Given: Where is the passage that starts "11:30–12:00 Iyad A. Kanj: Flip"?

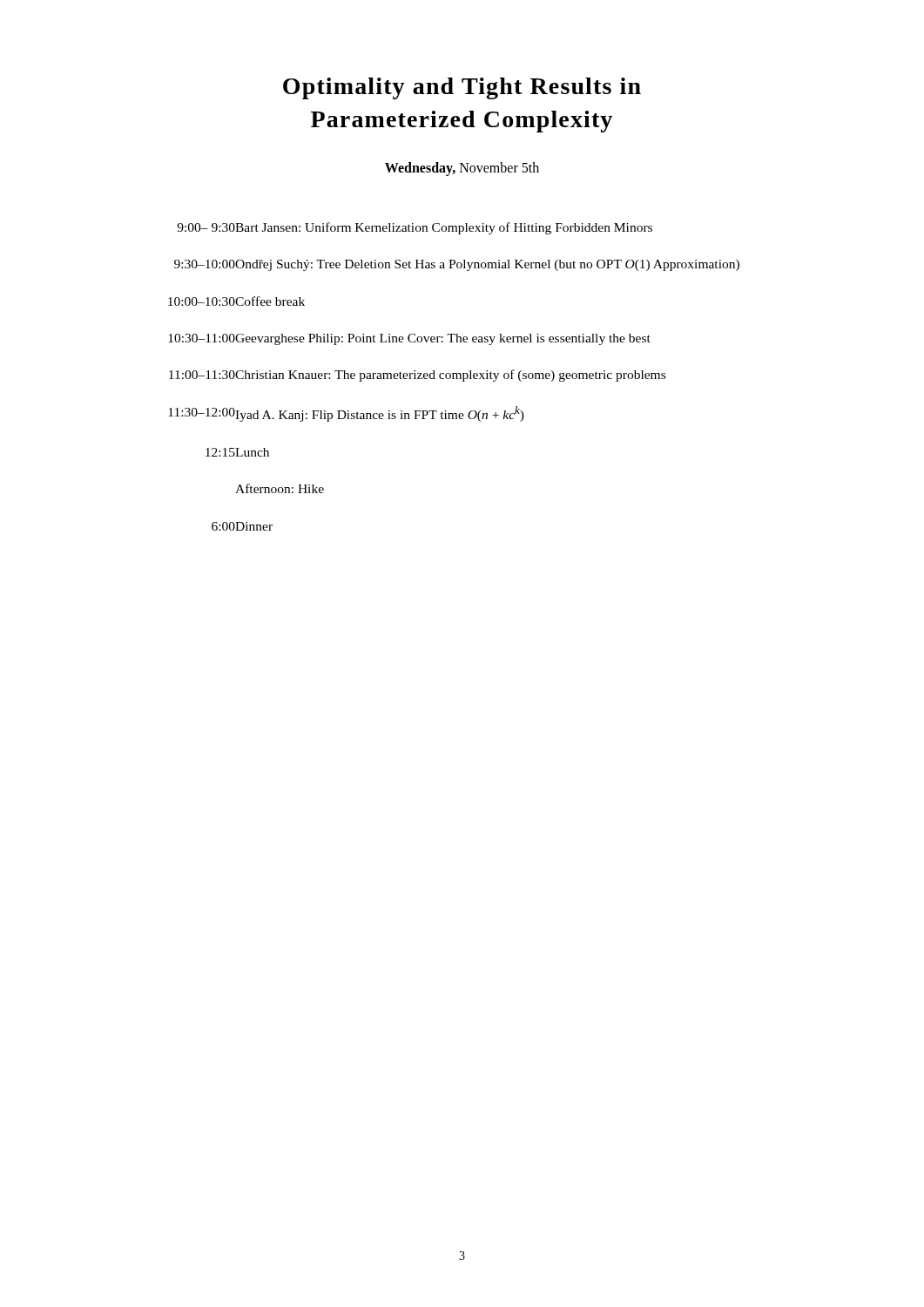Looking at the screenshot, I should [x=462, y=414].
